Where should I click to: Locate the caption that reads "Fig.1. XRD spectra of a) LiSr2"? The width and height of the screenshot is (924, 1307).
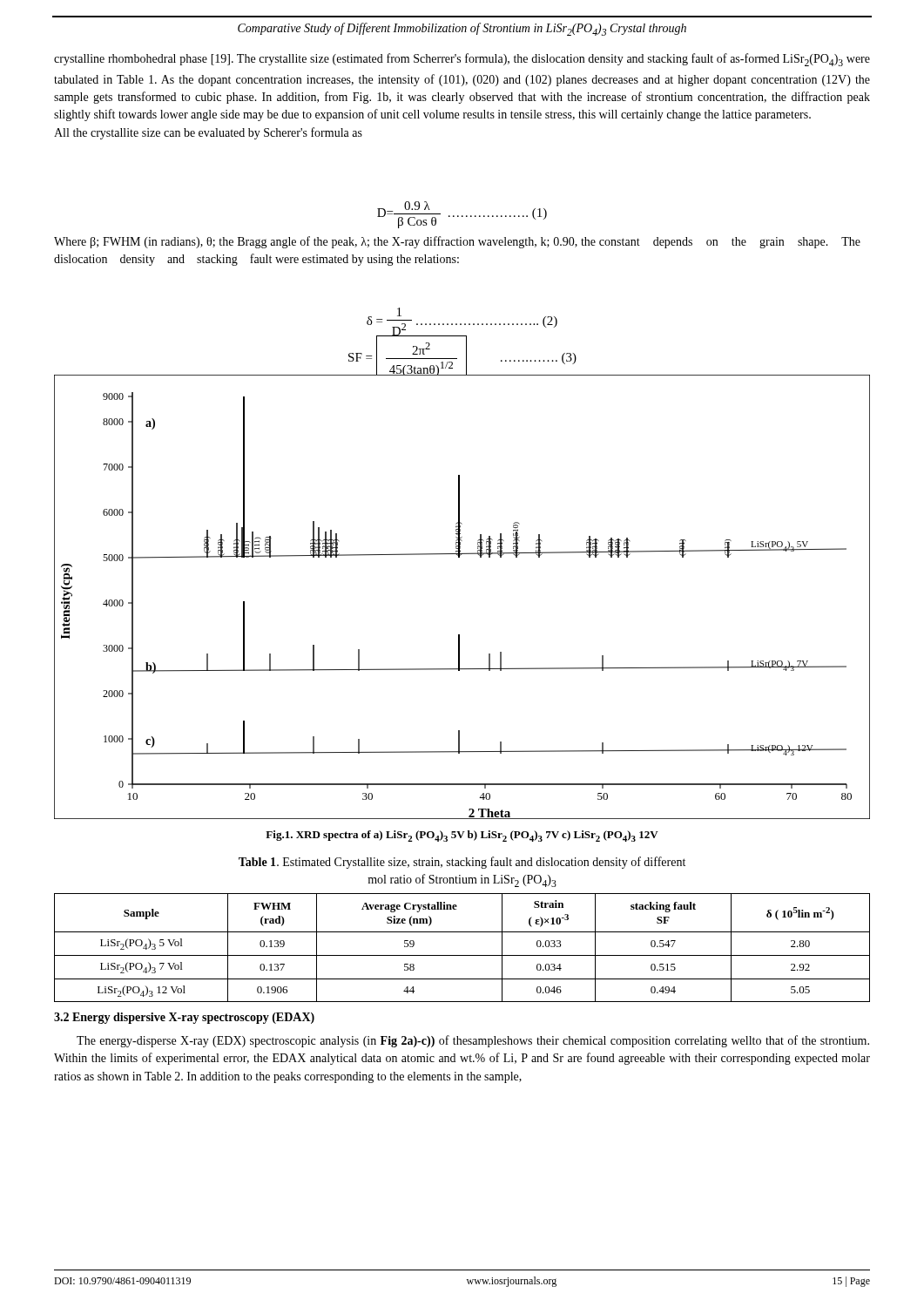click(x=462, y=835)
